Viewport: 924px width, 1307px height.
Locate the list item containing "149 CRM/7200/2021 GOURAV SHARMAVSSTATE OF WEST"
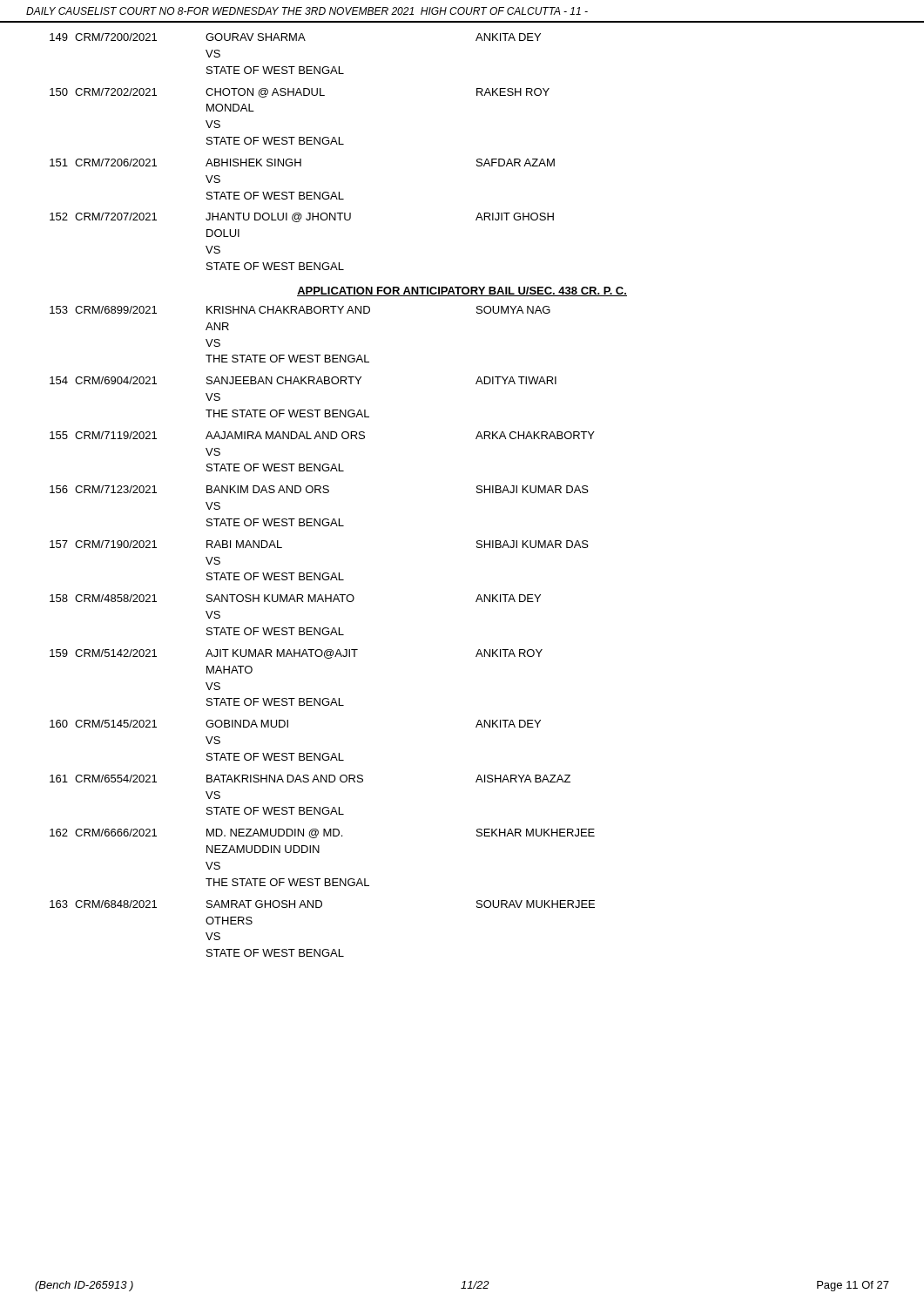click(295, 37)
